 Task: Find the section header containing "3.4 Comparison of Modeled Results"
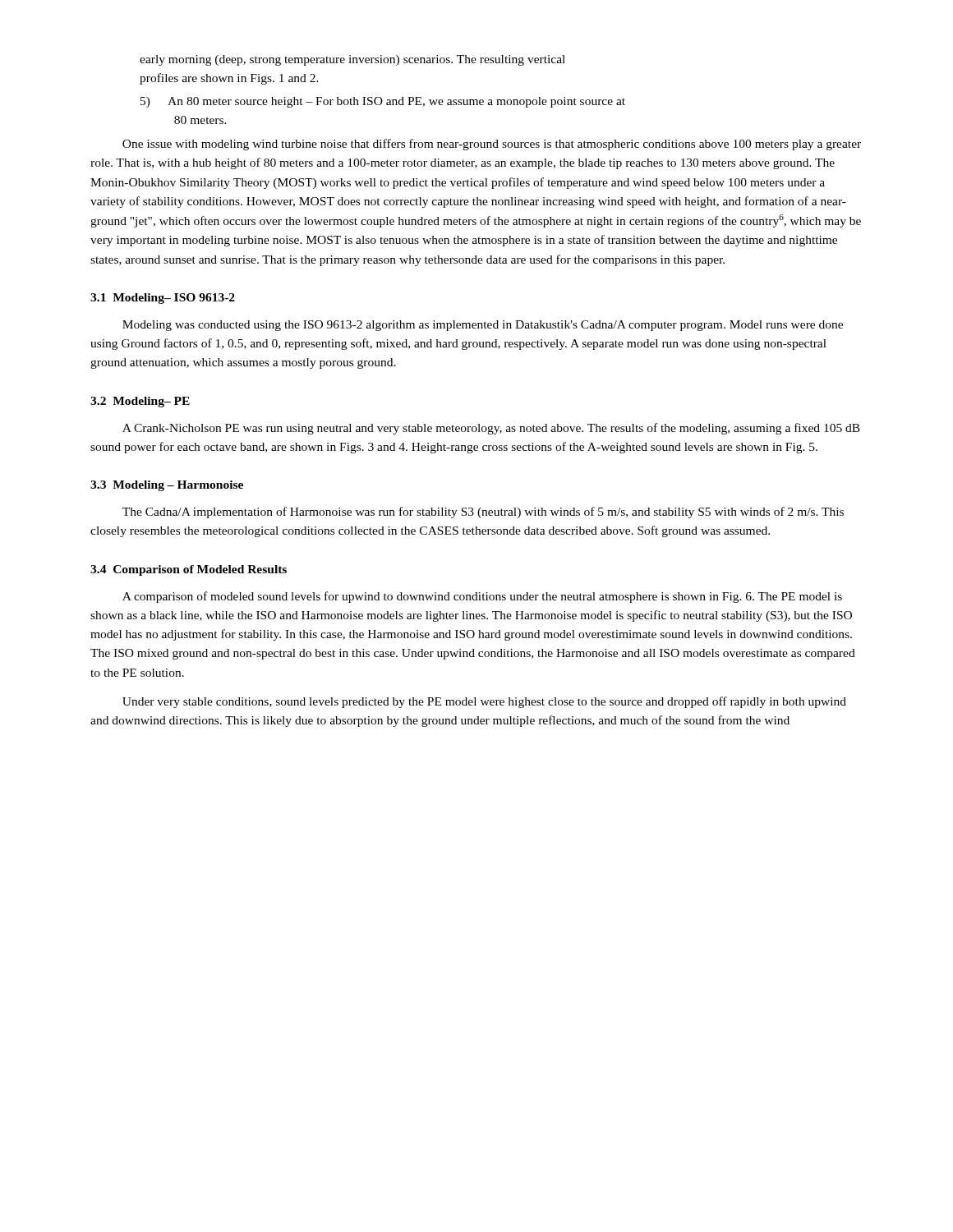(x=189, y=569)
